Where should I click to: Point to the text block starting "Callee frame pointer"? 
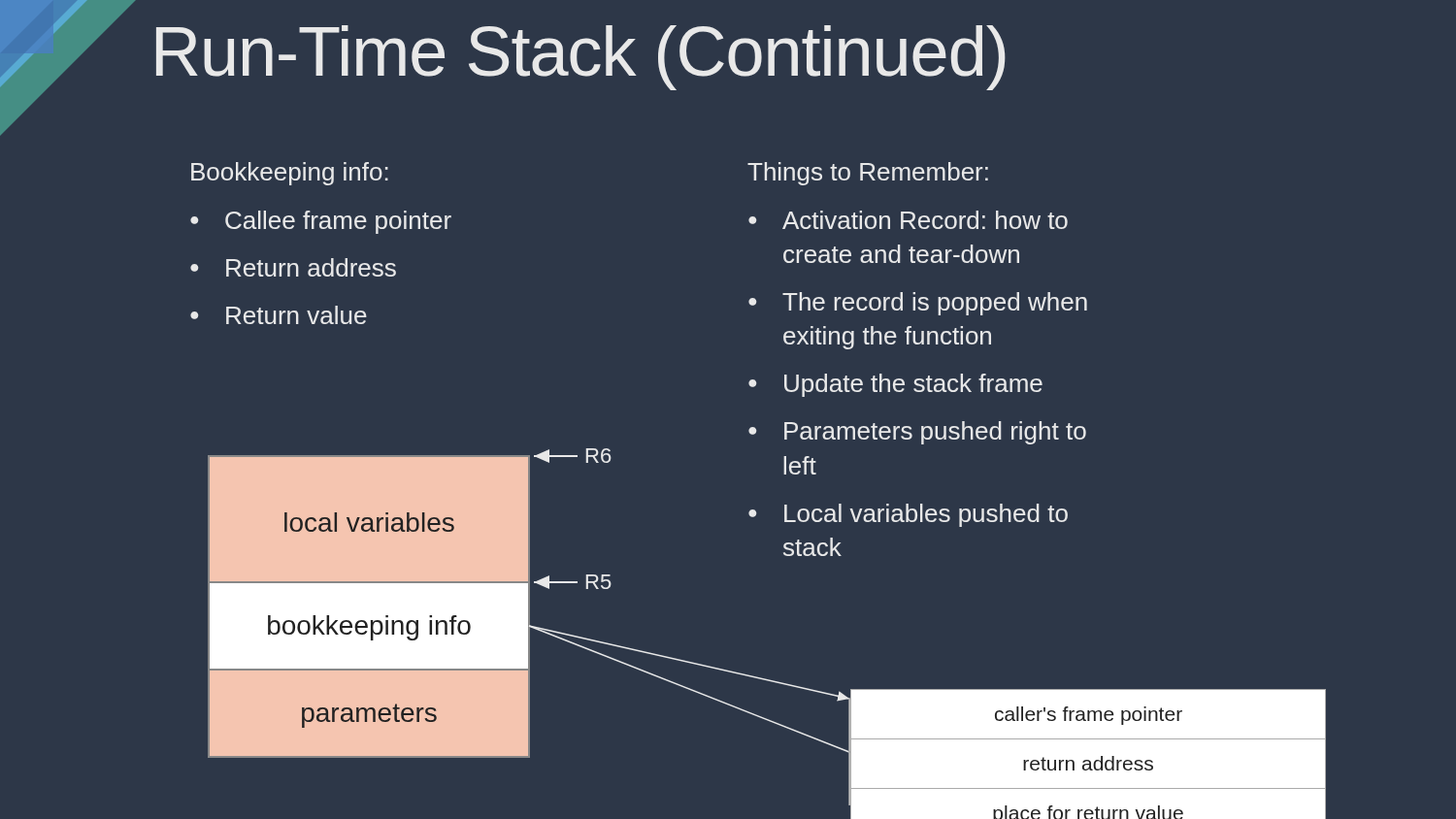pos(338,220)
